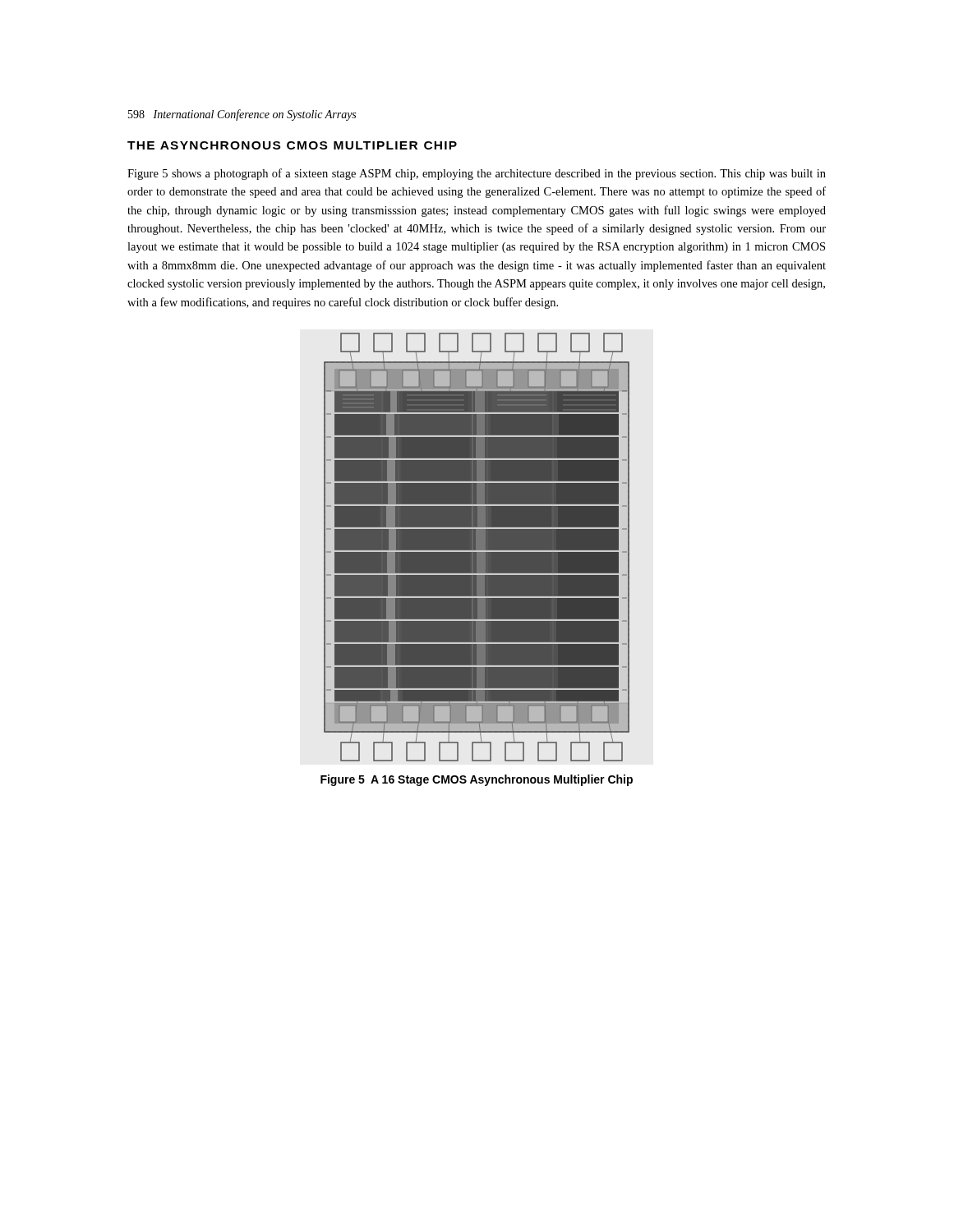Where is the passage that starts "Figure 5 shows"?
Viewport: 954px width, 1232px height.
(477, 238)
